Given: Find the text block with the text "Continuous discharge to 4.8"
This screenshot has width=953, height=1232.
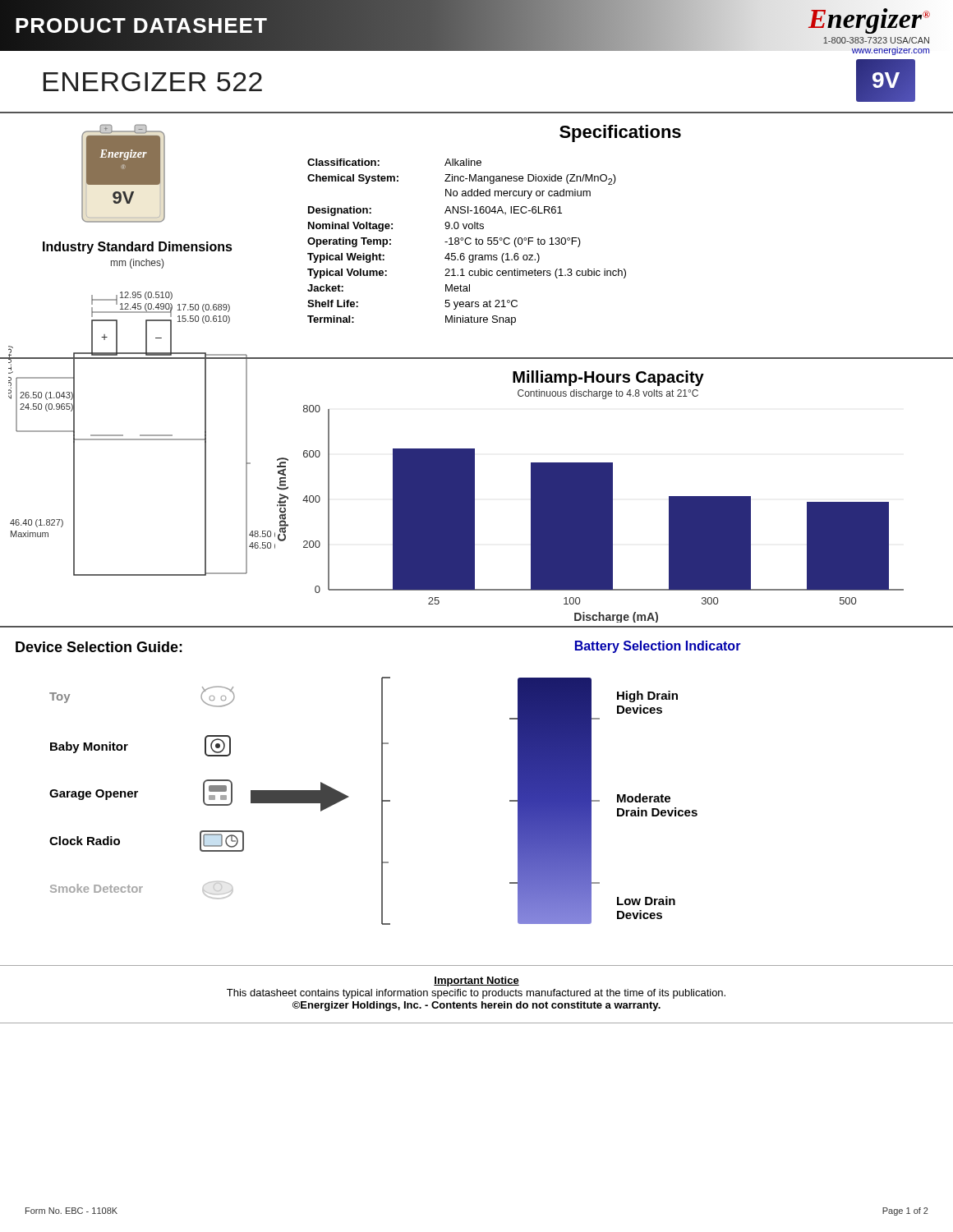Looking at the screenshot, I should click(608, 393).
